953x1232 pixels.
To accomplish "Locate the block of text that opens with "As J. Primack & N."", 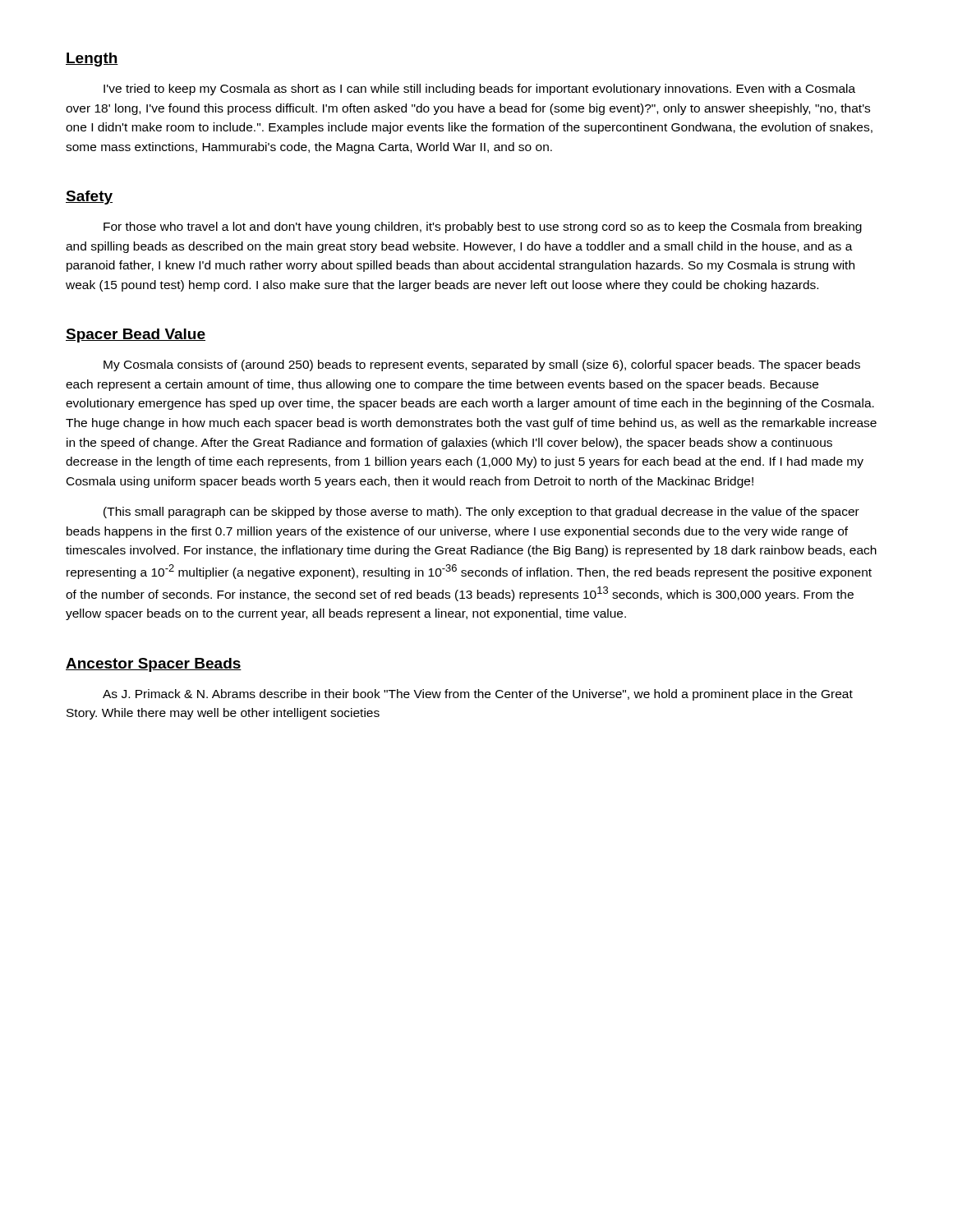I will 472,703.
